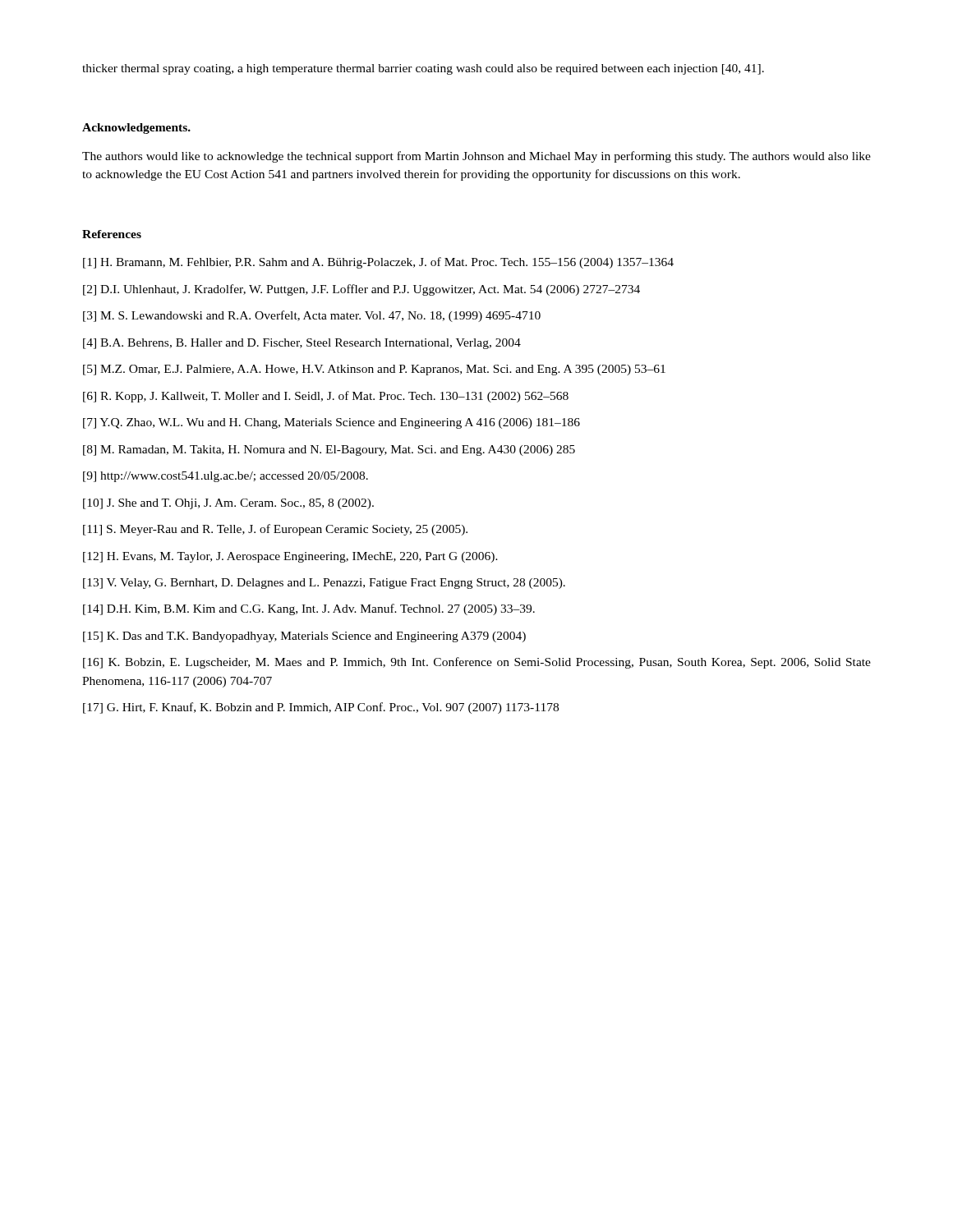Select the element starting "[10] J. She and T."
This screenshot has height=1232, width=953.
coord(228,504)
